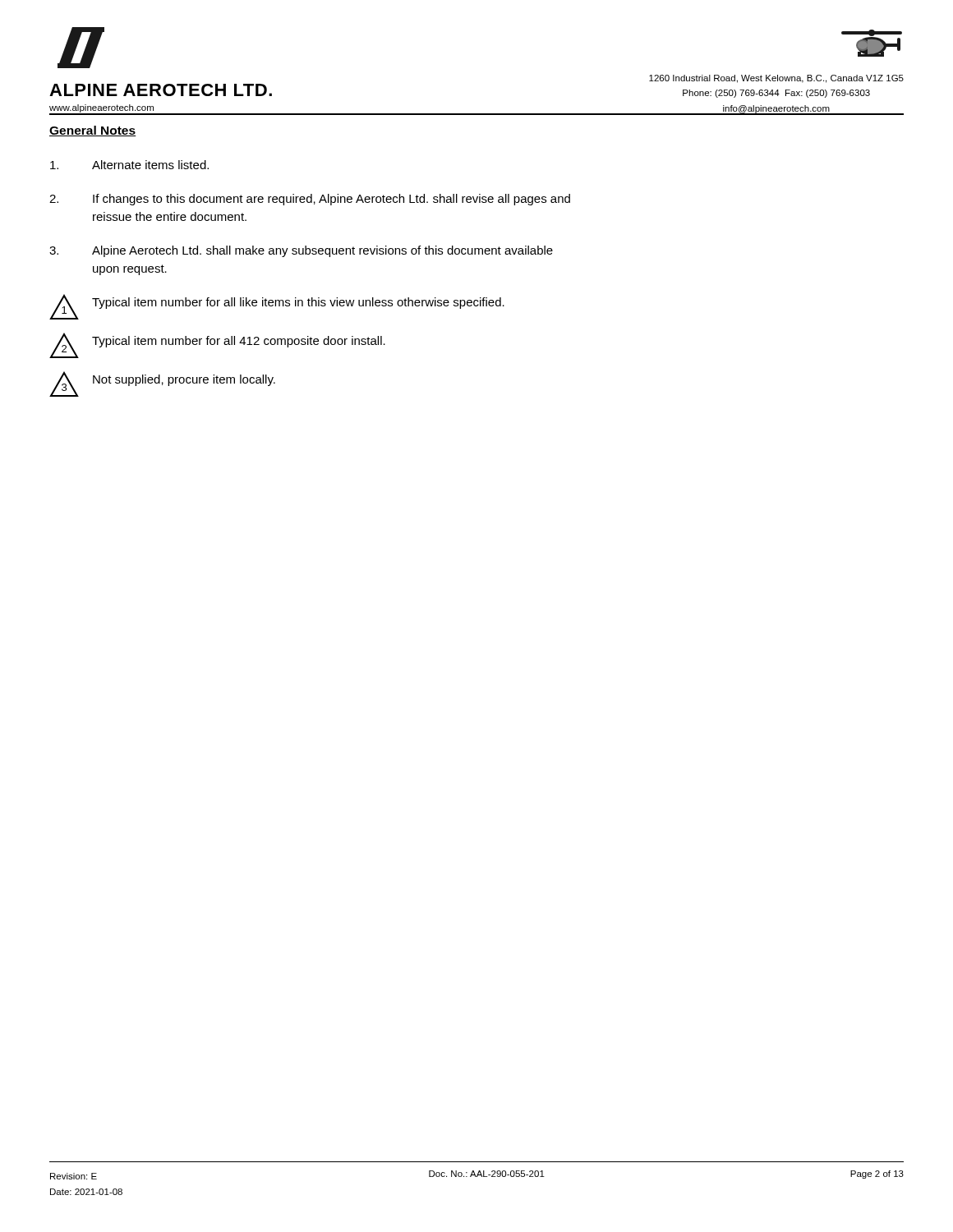This screenshot has height=1232, width=953.
Task: Find the text starting "1 Typical item number for all like"
Action: pos(476,306)
